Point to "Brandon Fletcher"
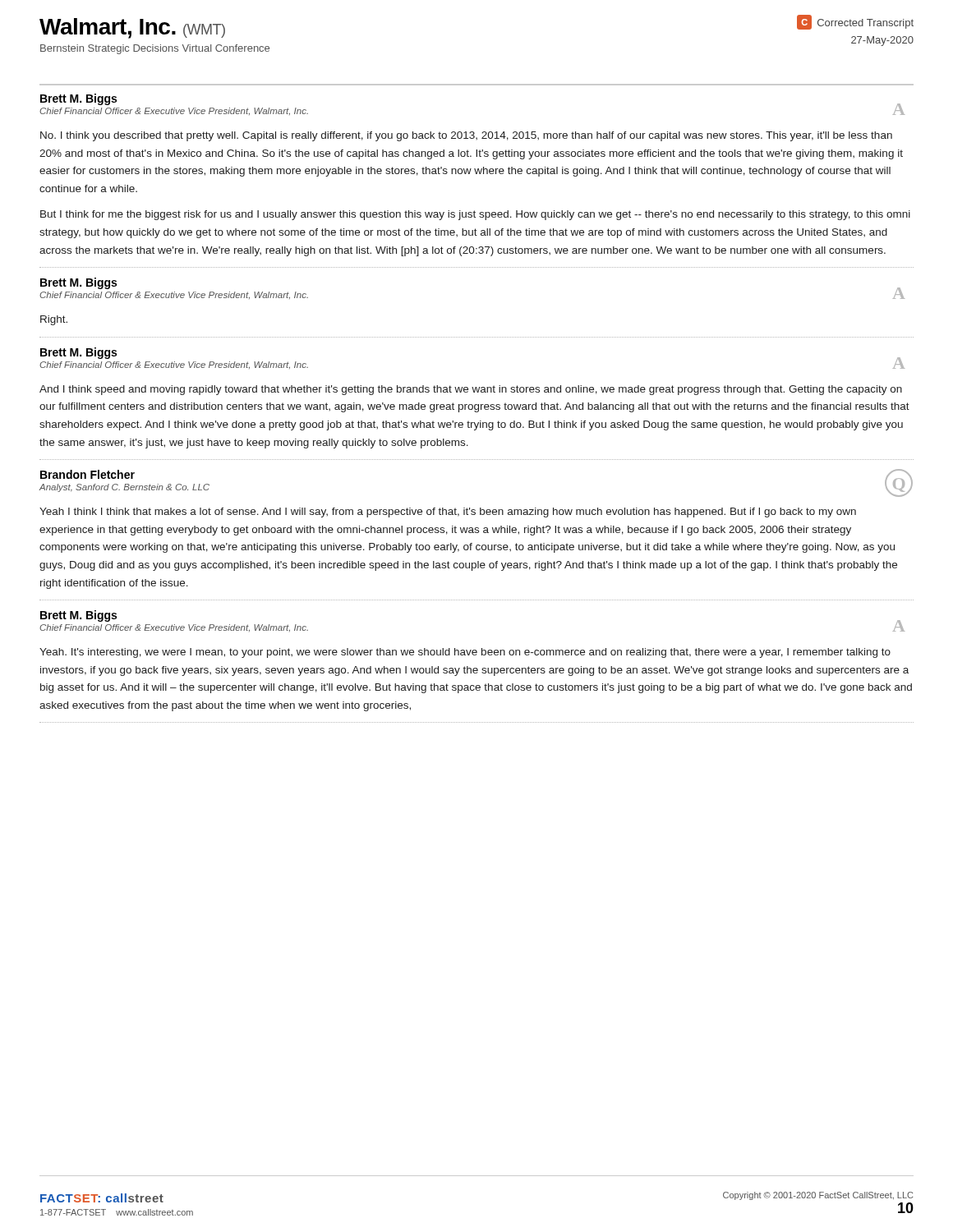 click(x=87, y=475)
